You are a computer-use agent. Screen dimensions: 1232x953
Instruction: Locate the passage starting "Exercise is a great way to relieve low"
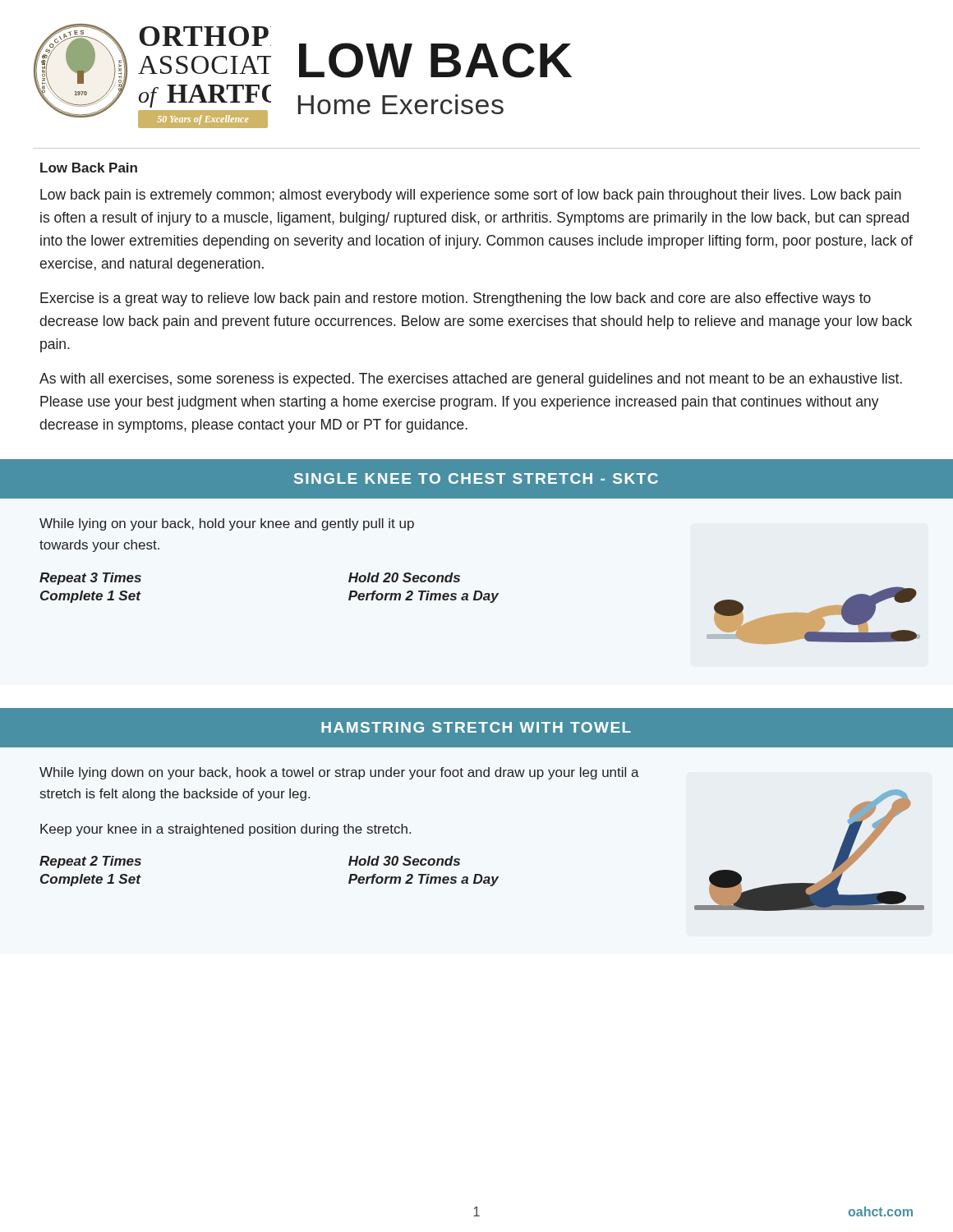point(476,321)
